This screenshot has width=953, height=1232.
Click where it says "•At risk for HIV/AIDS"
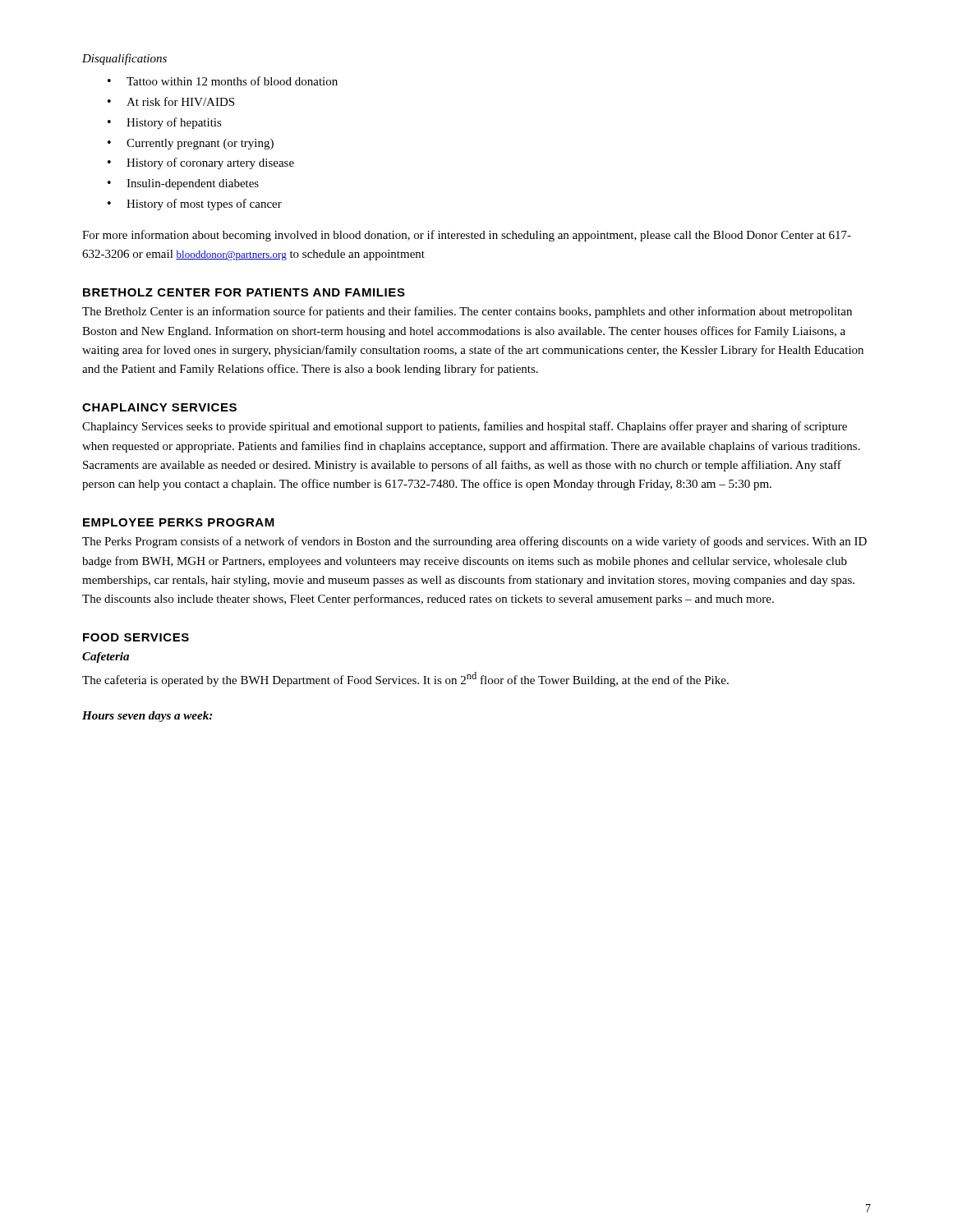tap(171, 102)
